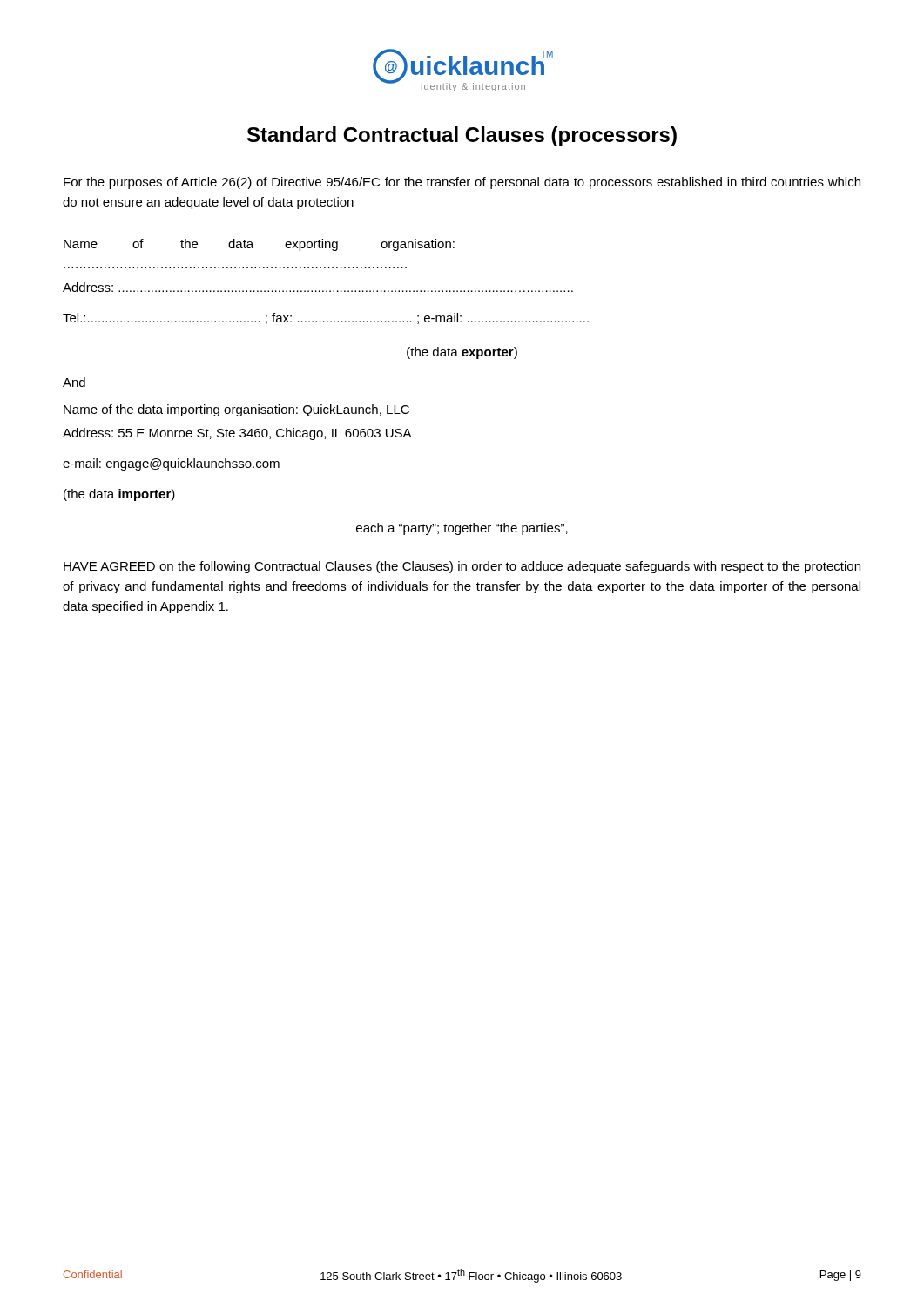Locate the block of text that opens with "For the purposes of Article 26(2) of Directive"

coord(462,192)
